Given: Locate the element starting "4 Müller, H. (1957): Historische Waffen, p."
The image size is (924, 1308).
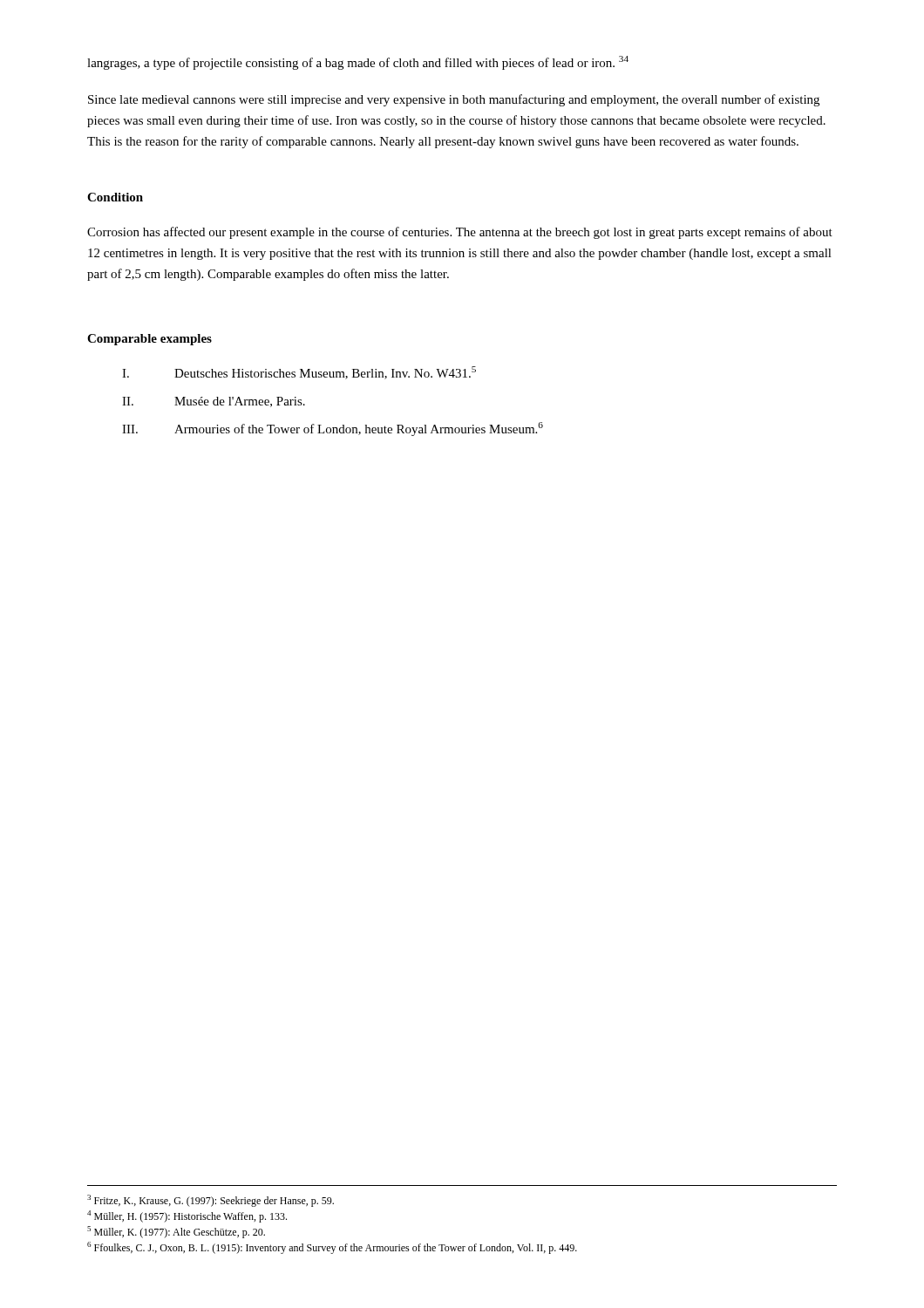Looking at the screenshot, I should coord(187,1216).
